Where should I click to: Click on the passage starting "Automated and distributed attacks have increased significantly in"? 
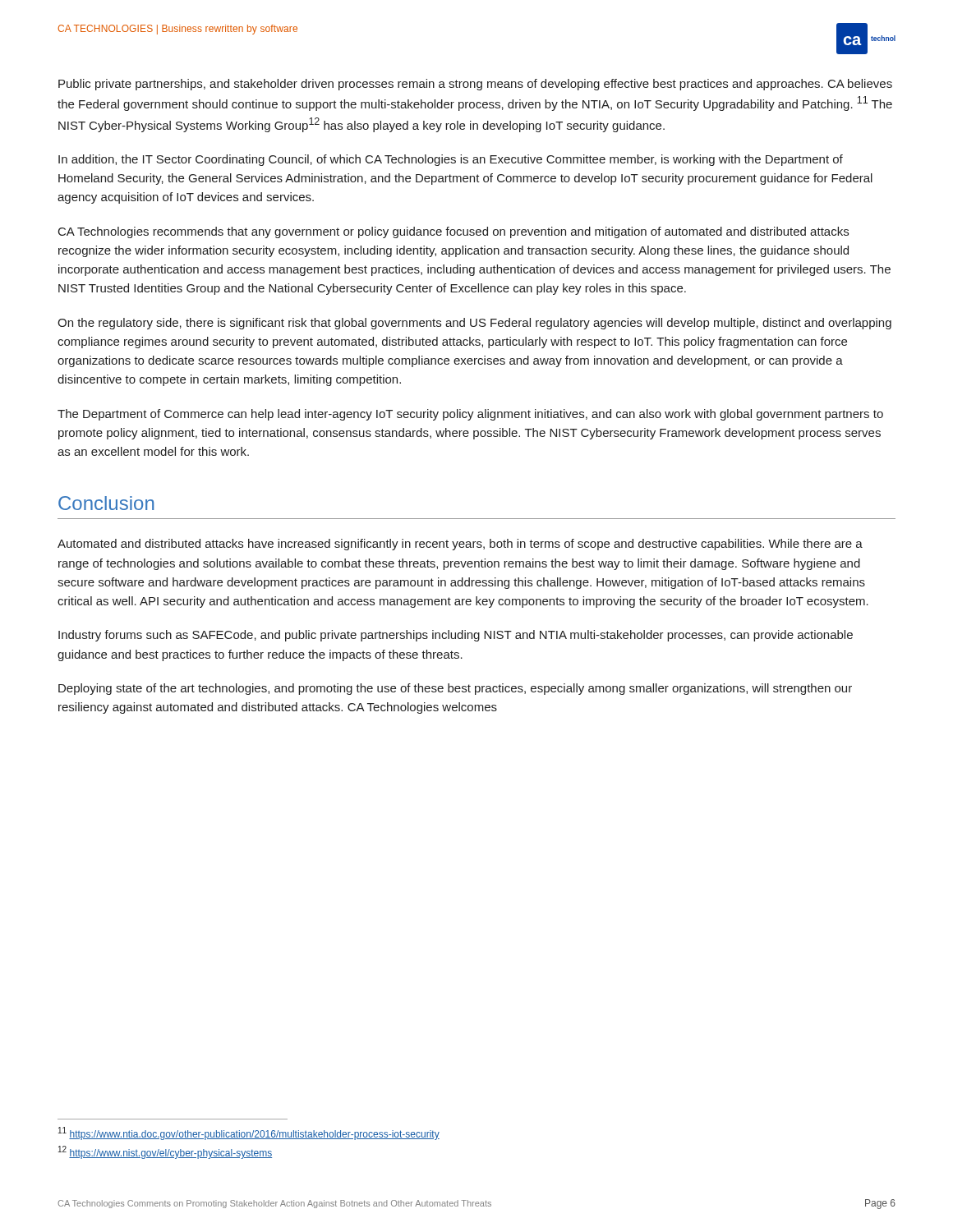click(x=463, y=572)
